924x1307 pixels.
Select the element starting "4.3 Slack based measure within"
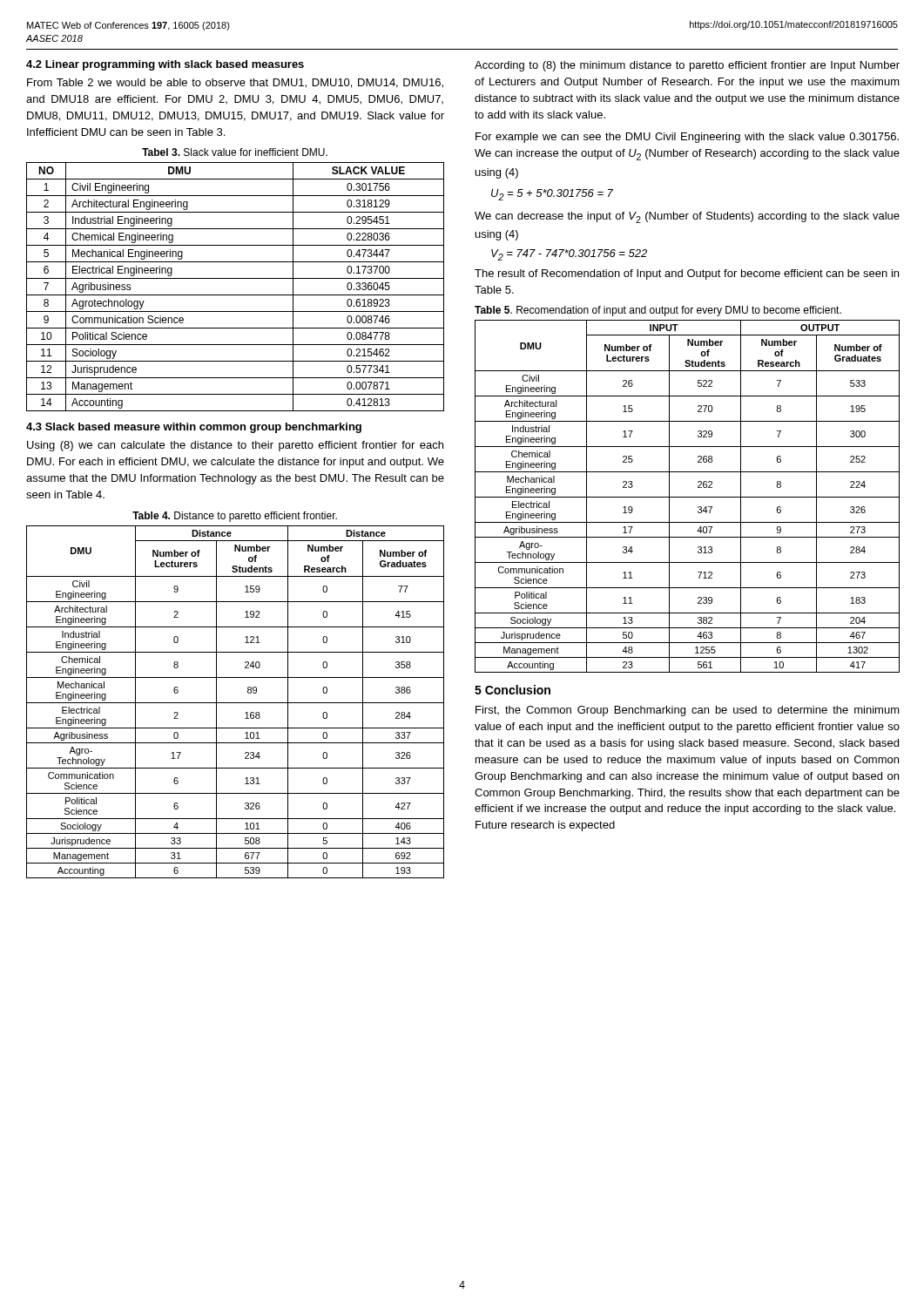(194, 427)
